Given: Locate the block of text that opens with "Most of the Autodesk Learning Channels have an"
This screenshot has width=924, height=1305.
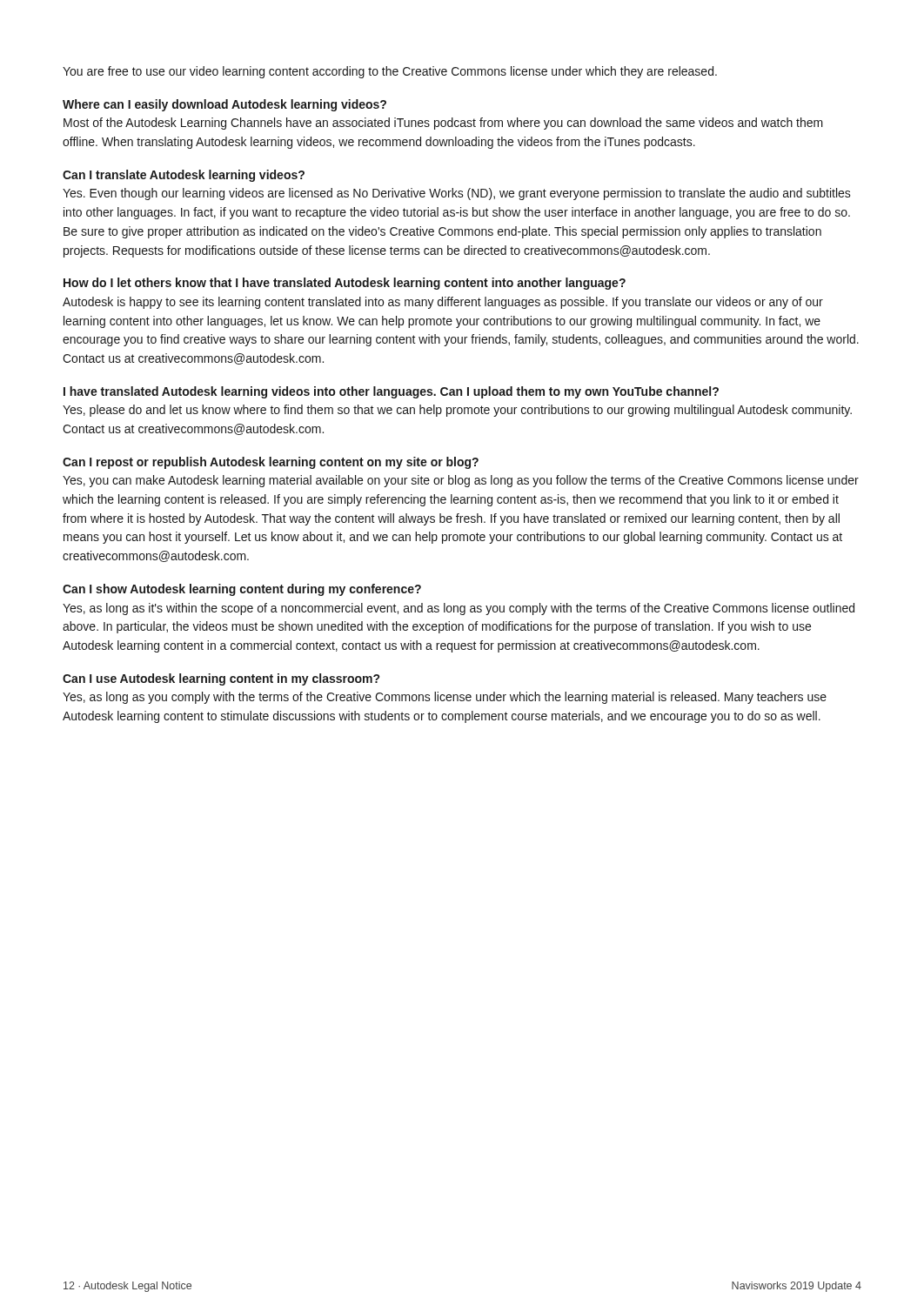Looking at the screenshot, I should (x=443, y=132).
